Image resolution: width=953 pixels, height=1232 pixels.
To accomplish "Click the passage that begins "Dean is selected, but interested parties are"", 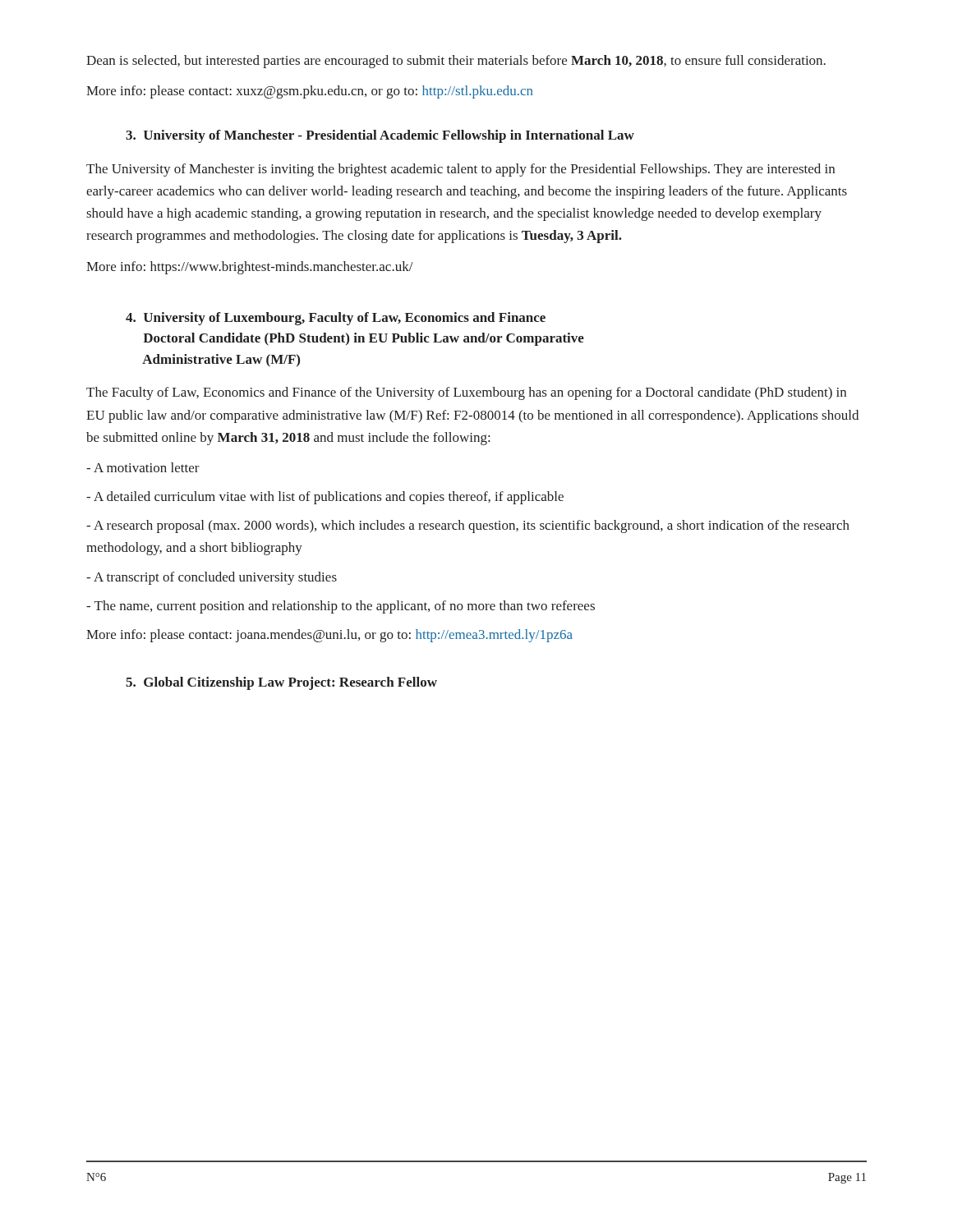I will (x=476, y=60).
